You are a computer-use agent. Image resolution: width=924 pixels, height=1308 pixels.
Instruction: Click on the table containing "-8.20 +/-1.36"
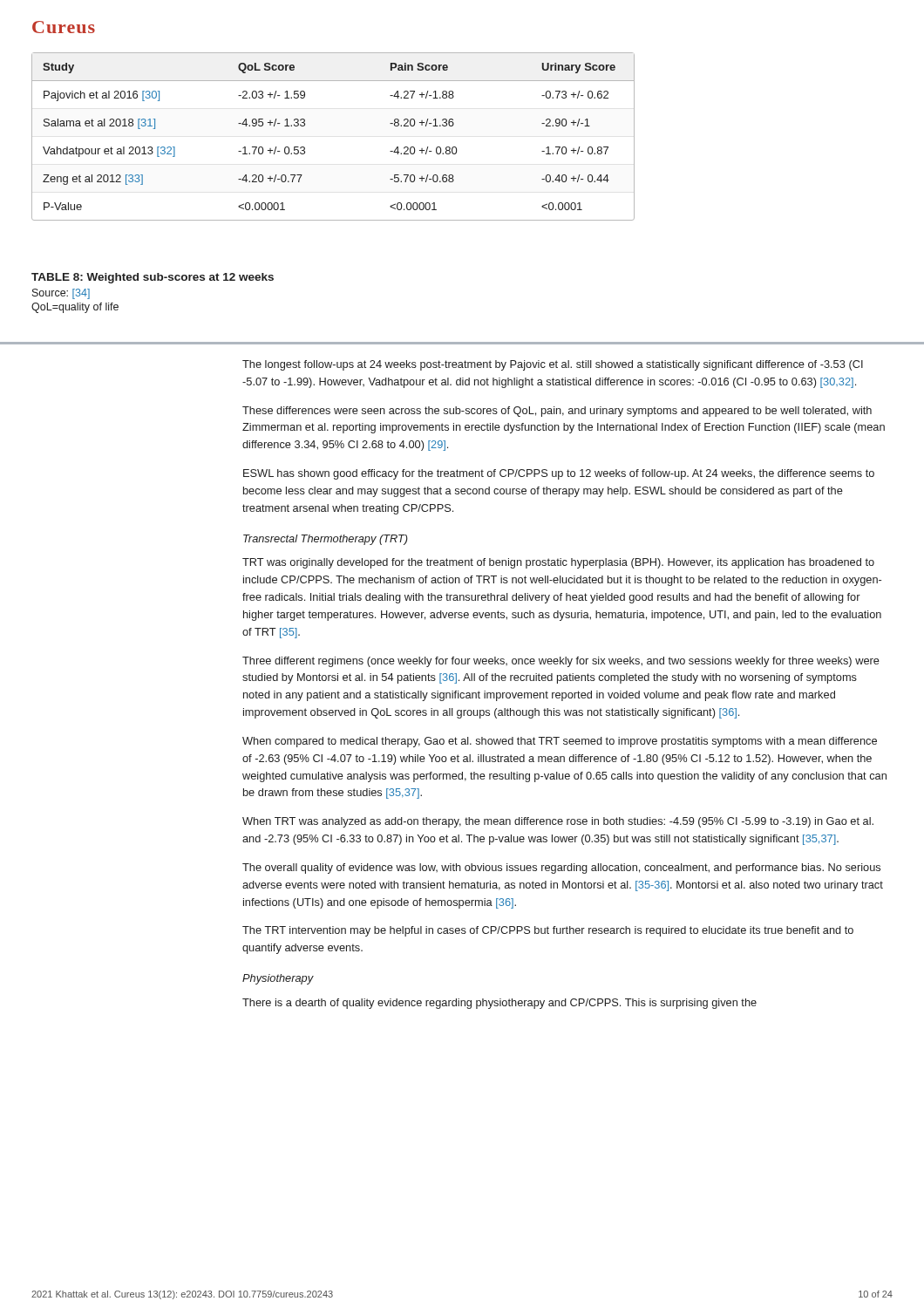point(333,136)
